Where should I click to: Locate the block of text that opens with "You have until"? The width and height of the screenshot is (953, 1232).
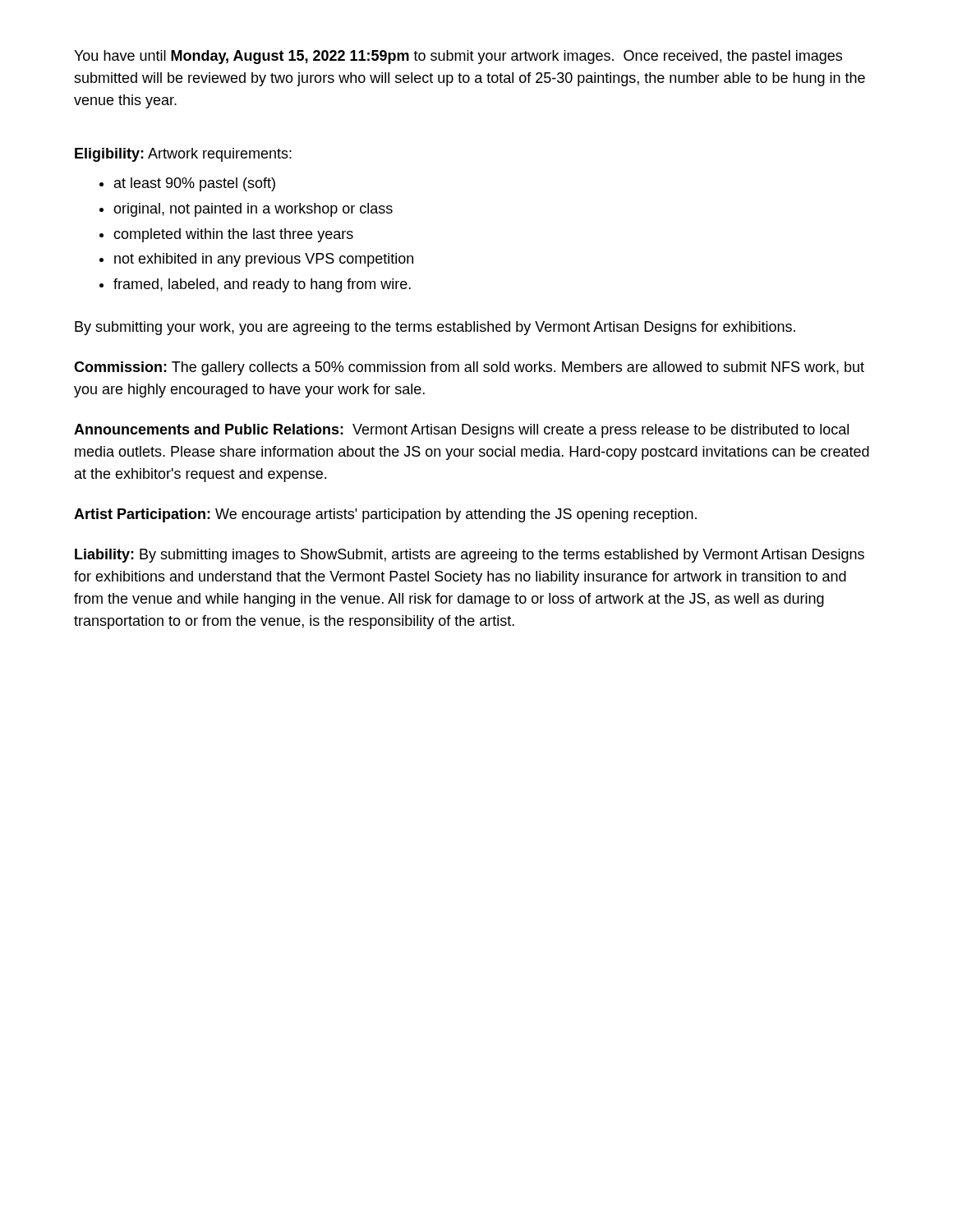[470, 78]
